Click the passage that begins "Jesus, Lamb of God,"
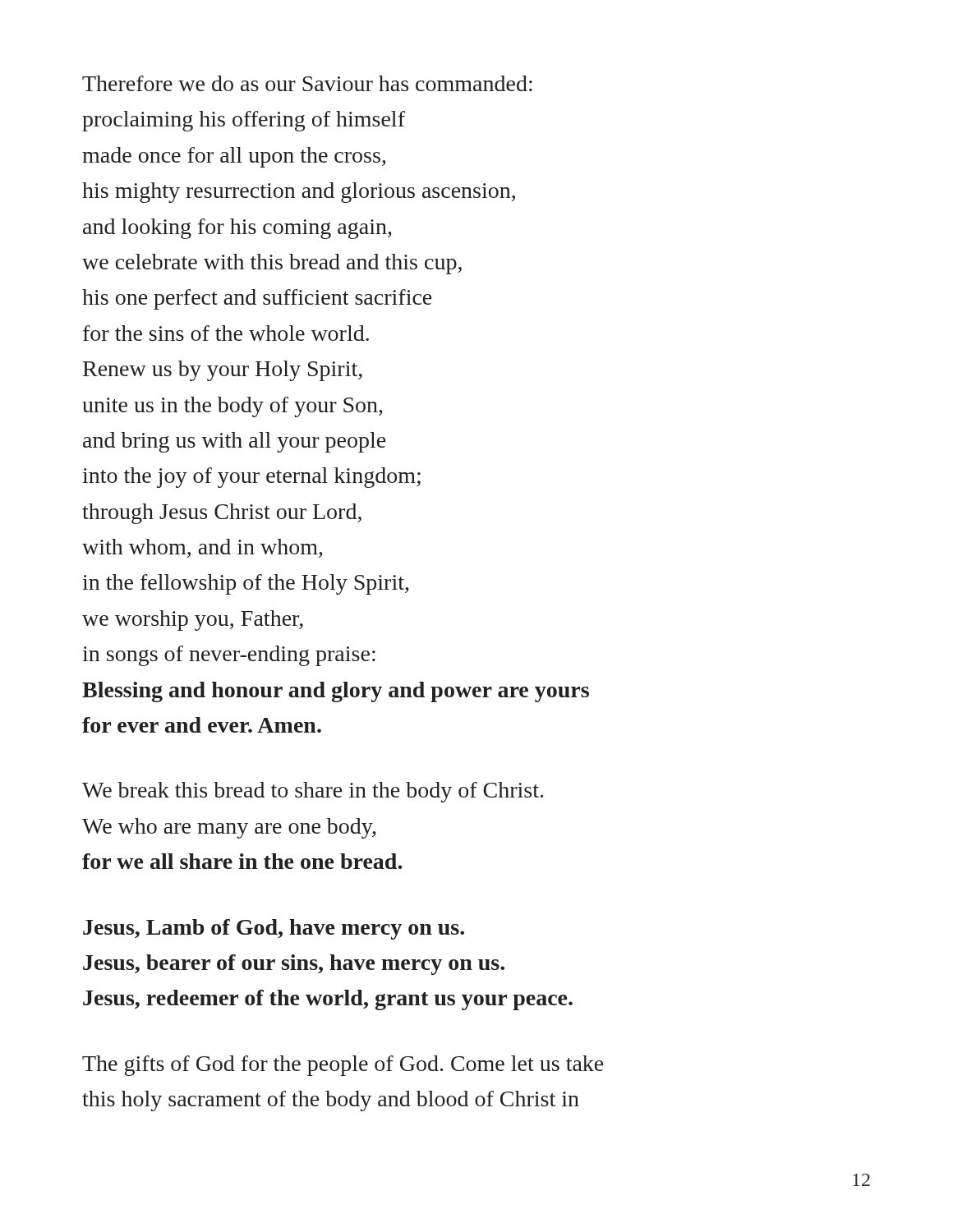 click(x=476, y=962)
